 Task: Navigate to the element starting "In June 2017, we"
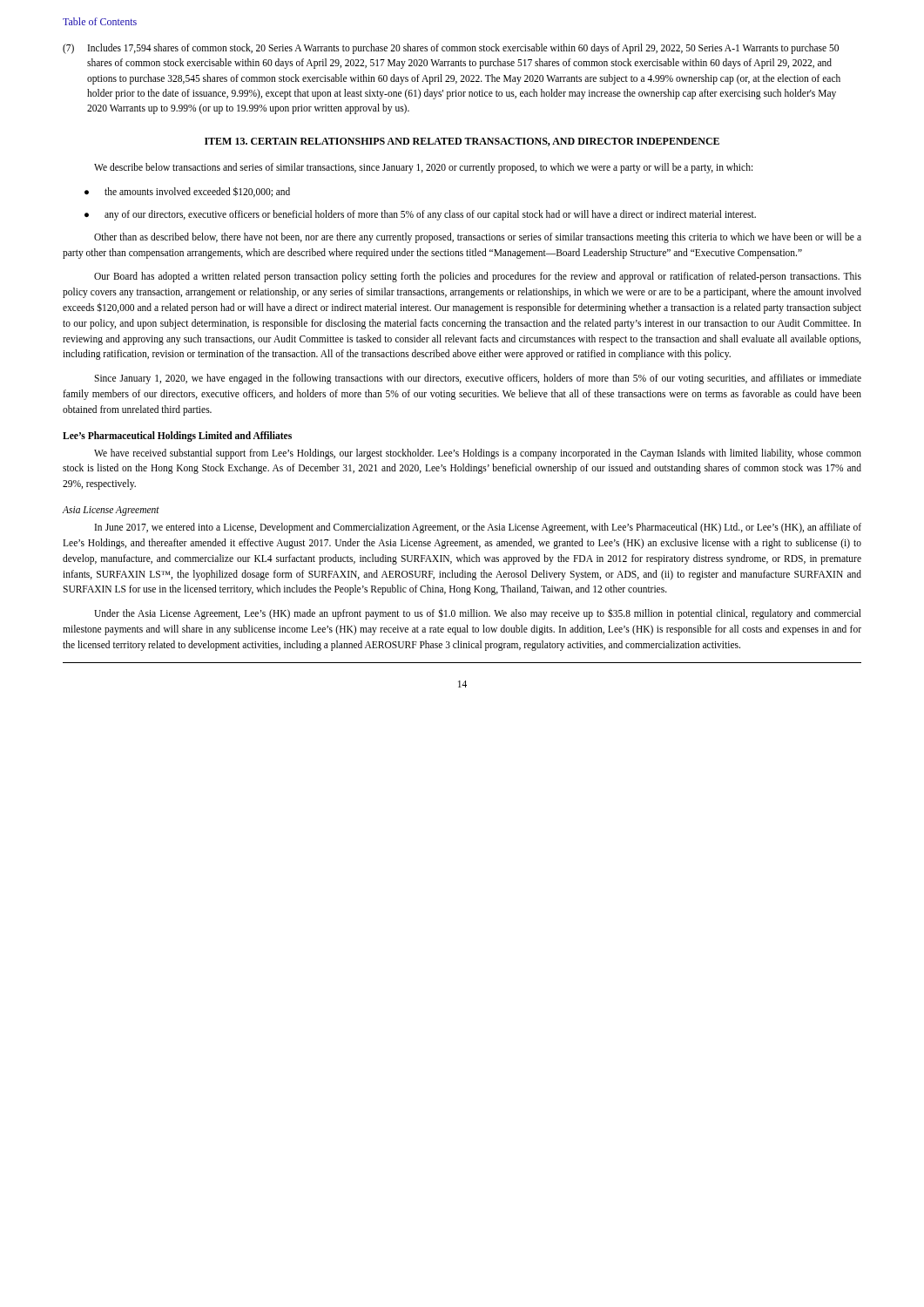(x=462, y=558)
